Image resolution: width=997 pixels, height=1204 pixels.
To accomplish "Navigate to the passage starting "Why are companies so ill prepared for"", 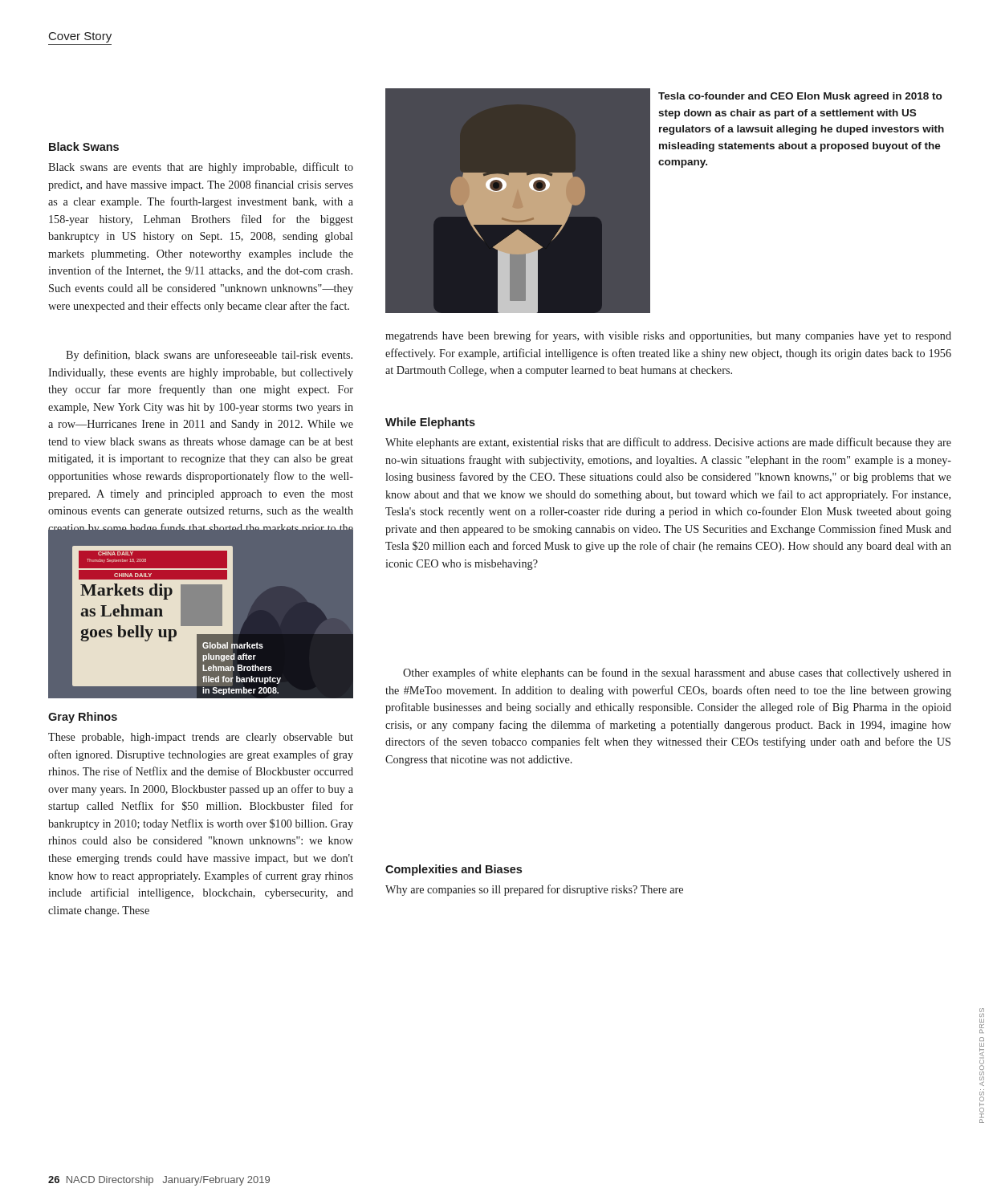I will tap(662, 890).
